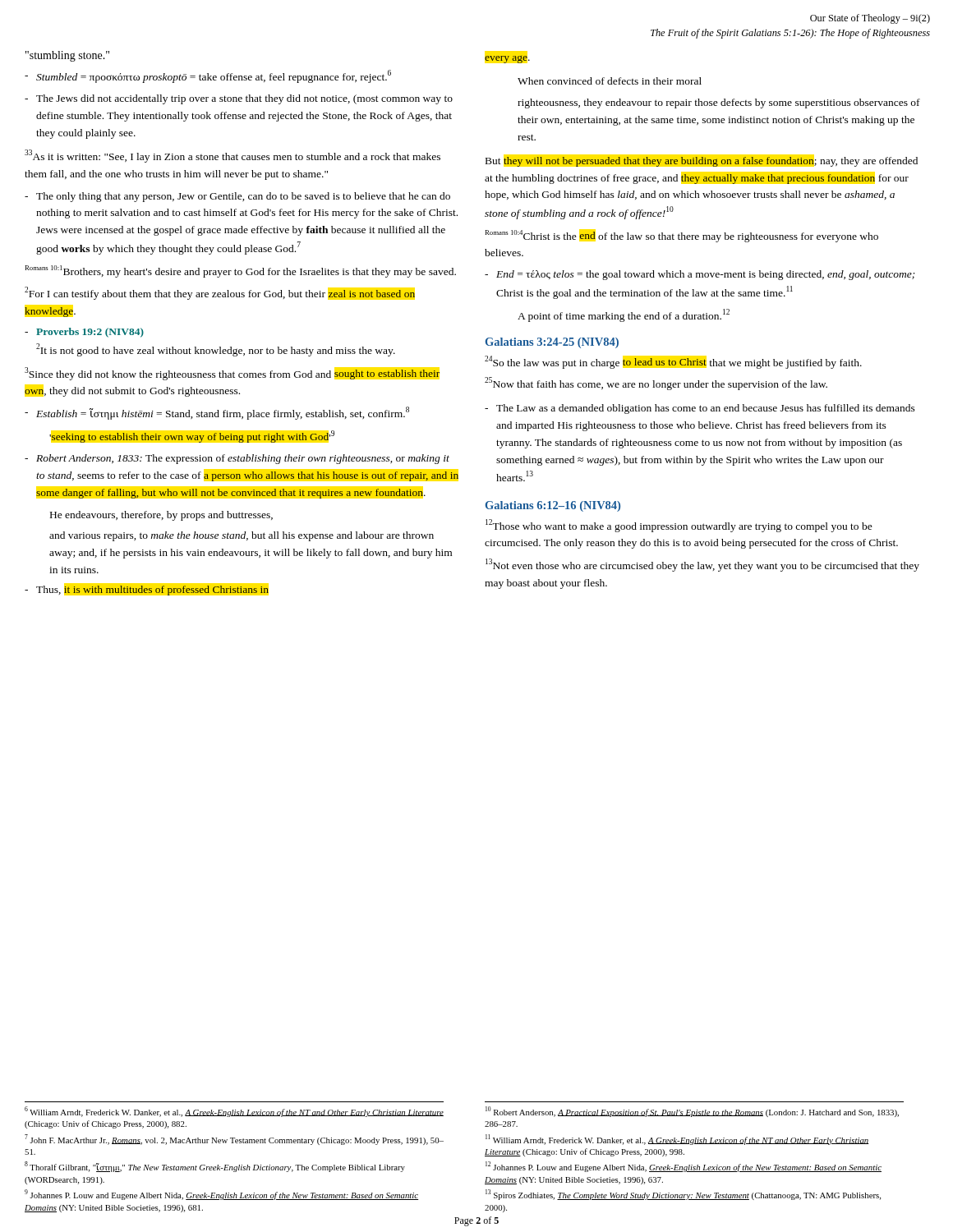Select the list item containing "- Robert Anderson, 1833: The expression of establishing"
Image resolution: width=953 pixels, height=1232 pixels.
[242, 476]
